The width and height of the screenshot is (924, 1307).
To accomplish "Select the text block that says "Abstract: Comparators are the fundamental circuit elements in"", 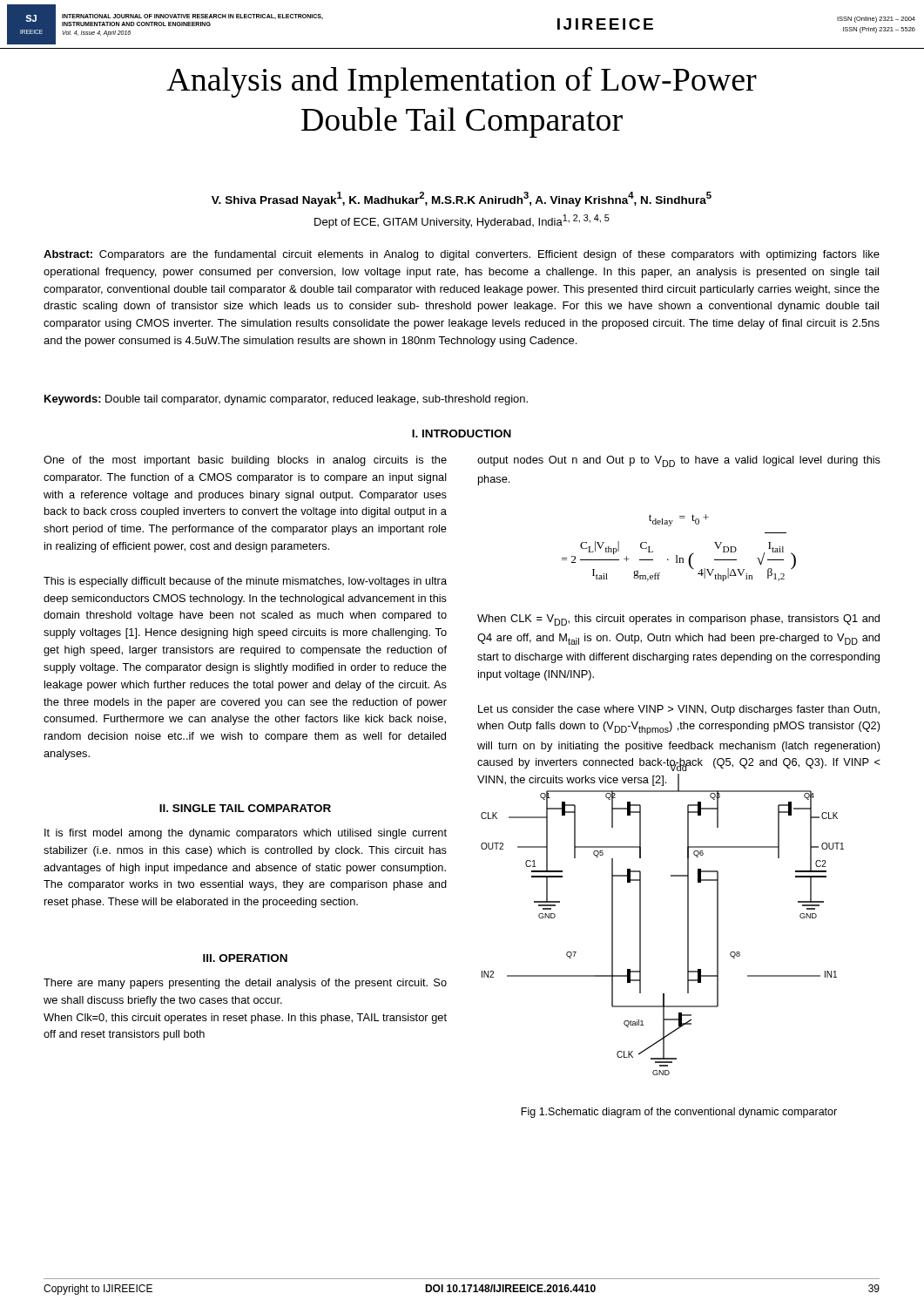I will coord(462,297).
